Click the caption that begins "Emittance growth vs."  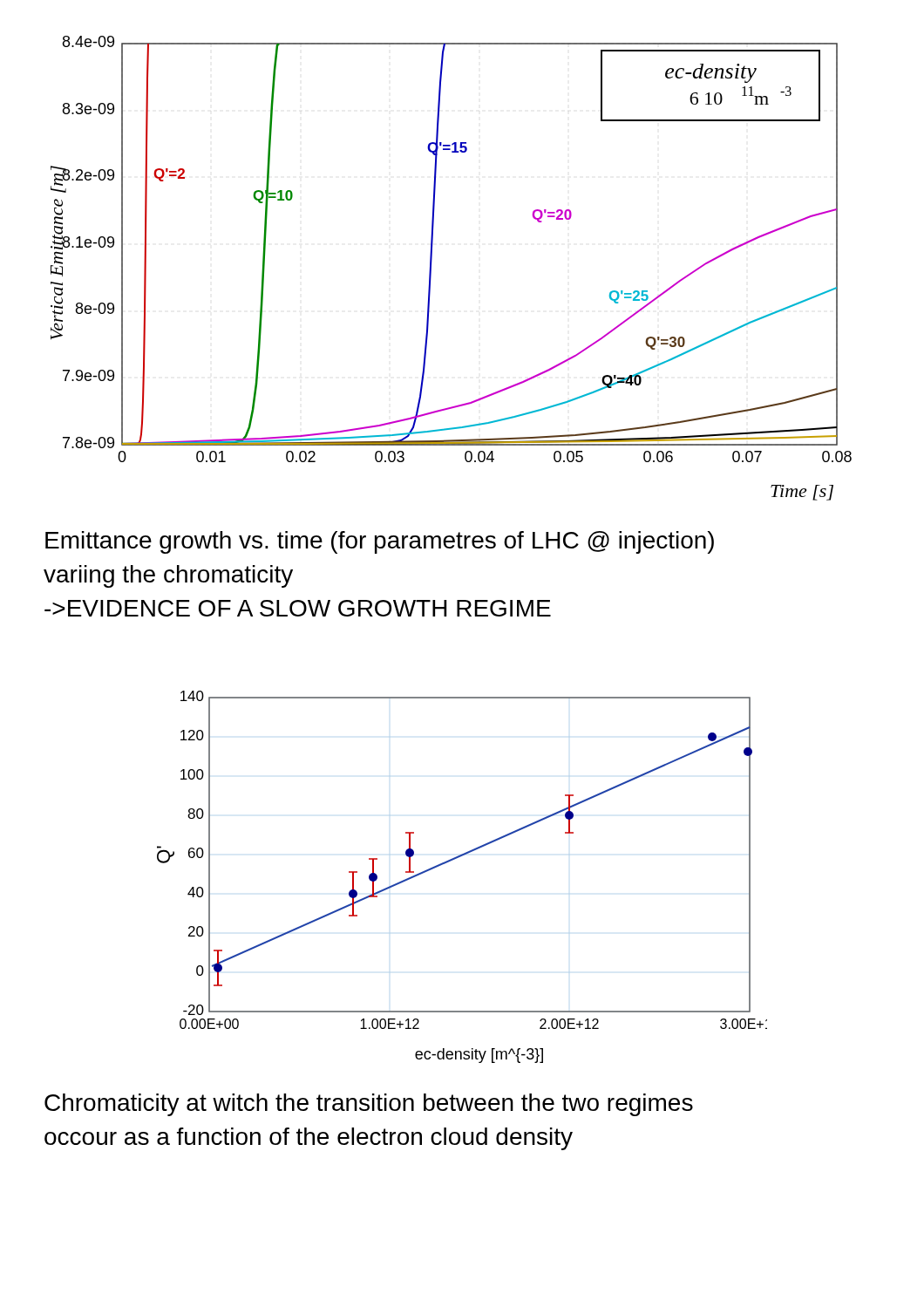click(380, 542)
